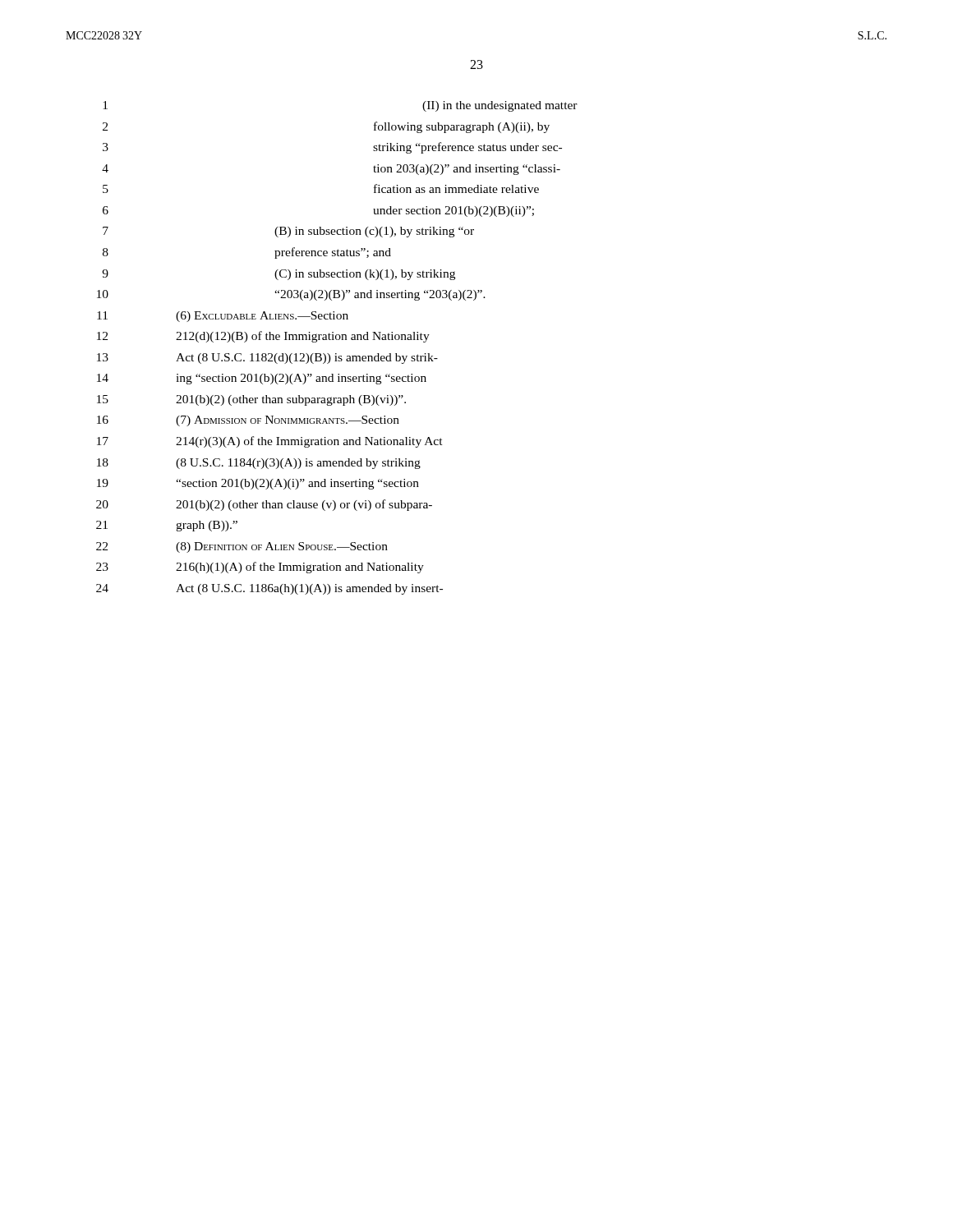Locate the text block that says "1 (II) in the"
This screenshot has width=953, height=1232.
[x=105, y=106]
